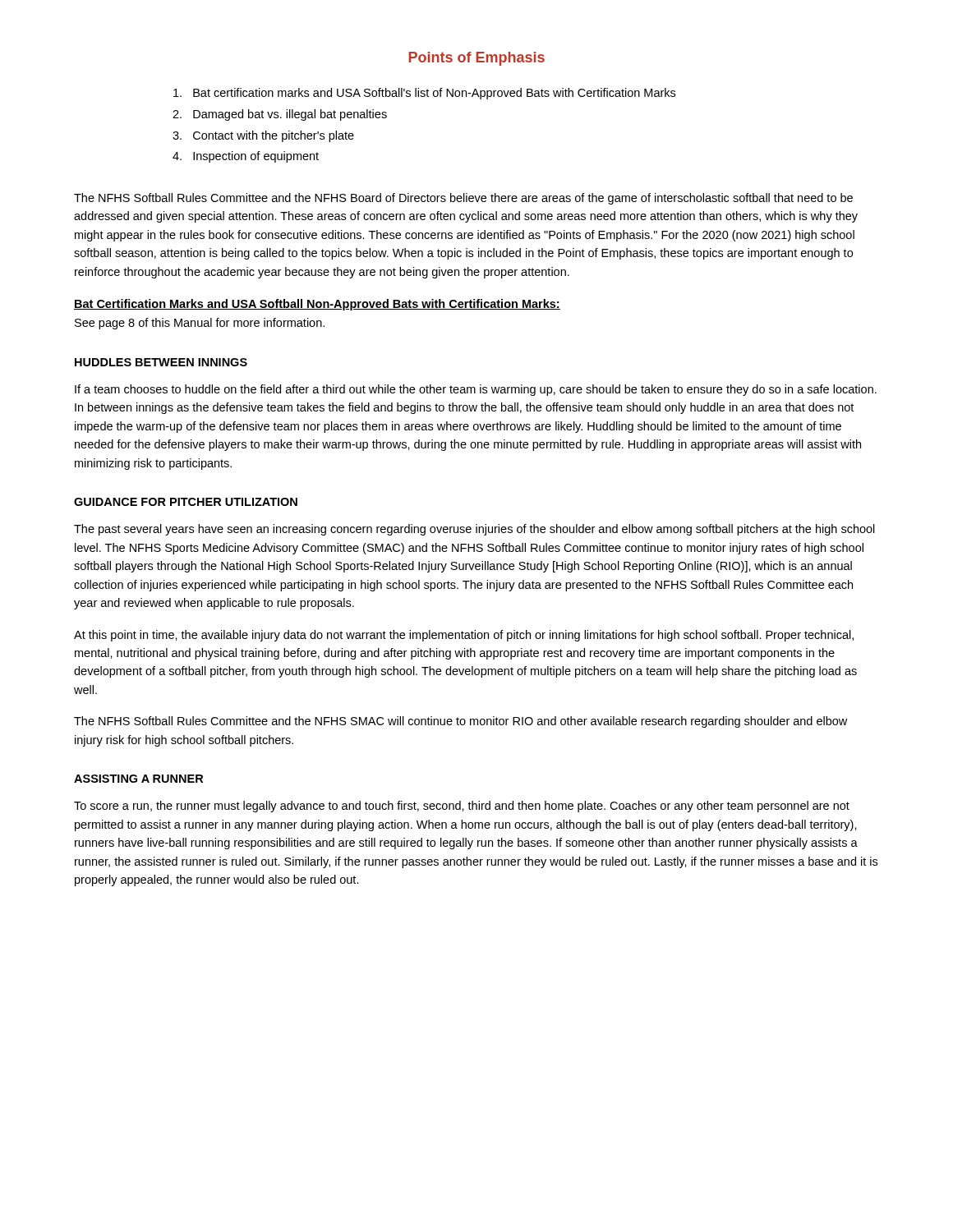This screenshot has height=1232, width=953.
Task: Select the region starting "GUIDANCE FOR PITCHER UTILIZATION"
Action: 186,502
